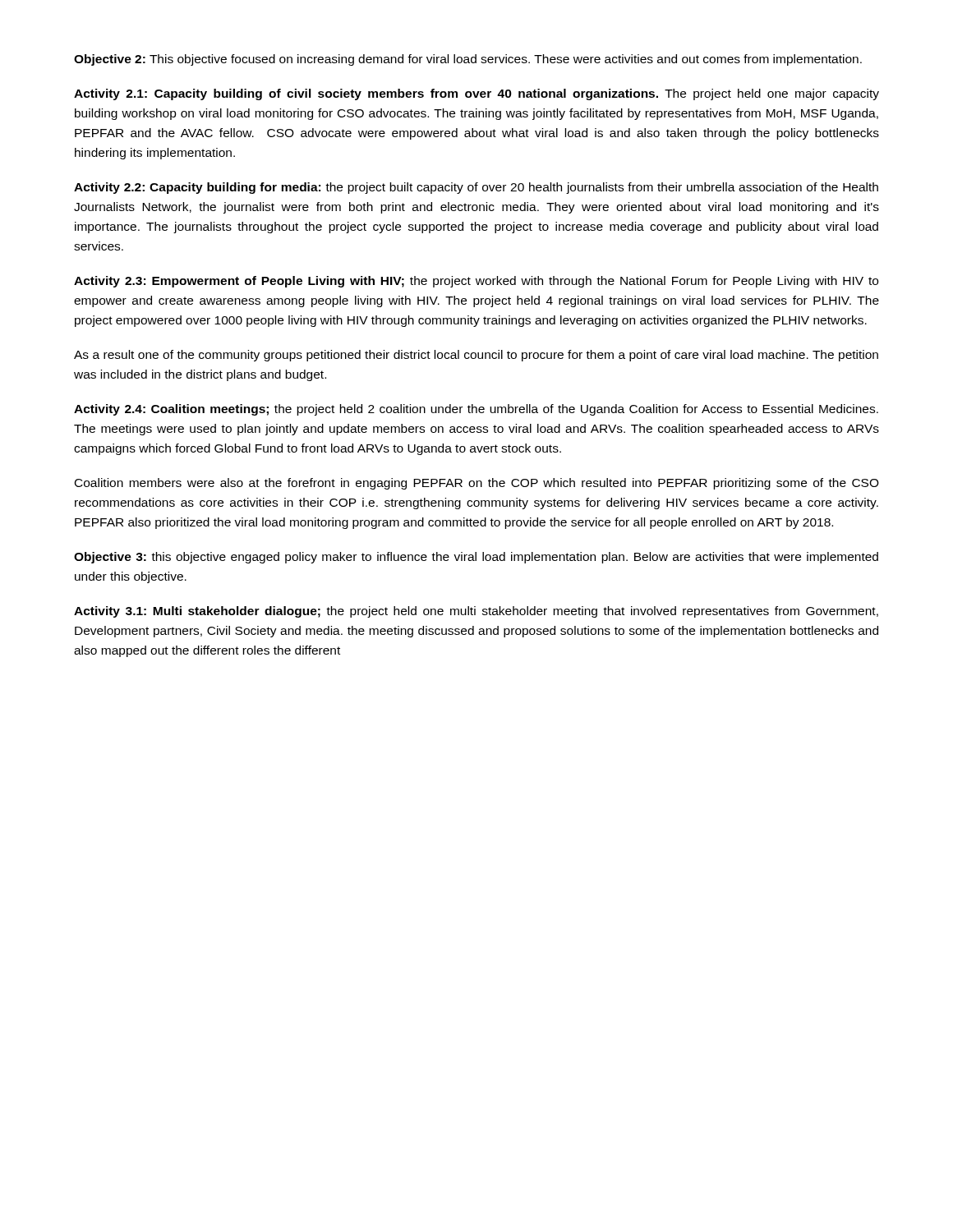
Task: Locate the block of text that opens with "Activity 2.2: Capacity"
Action: [x=476, y=217]
